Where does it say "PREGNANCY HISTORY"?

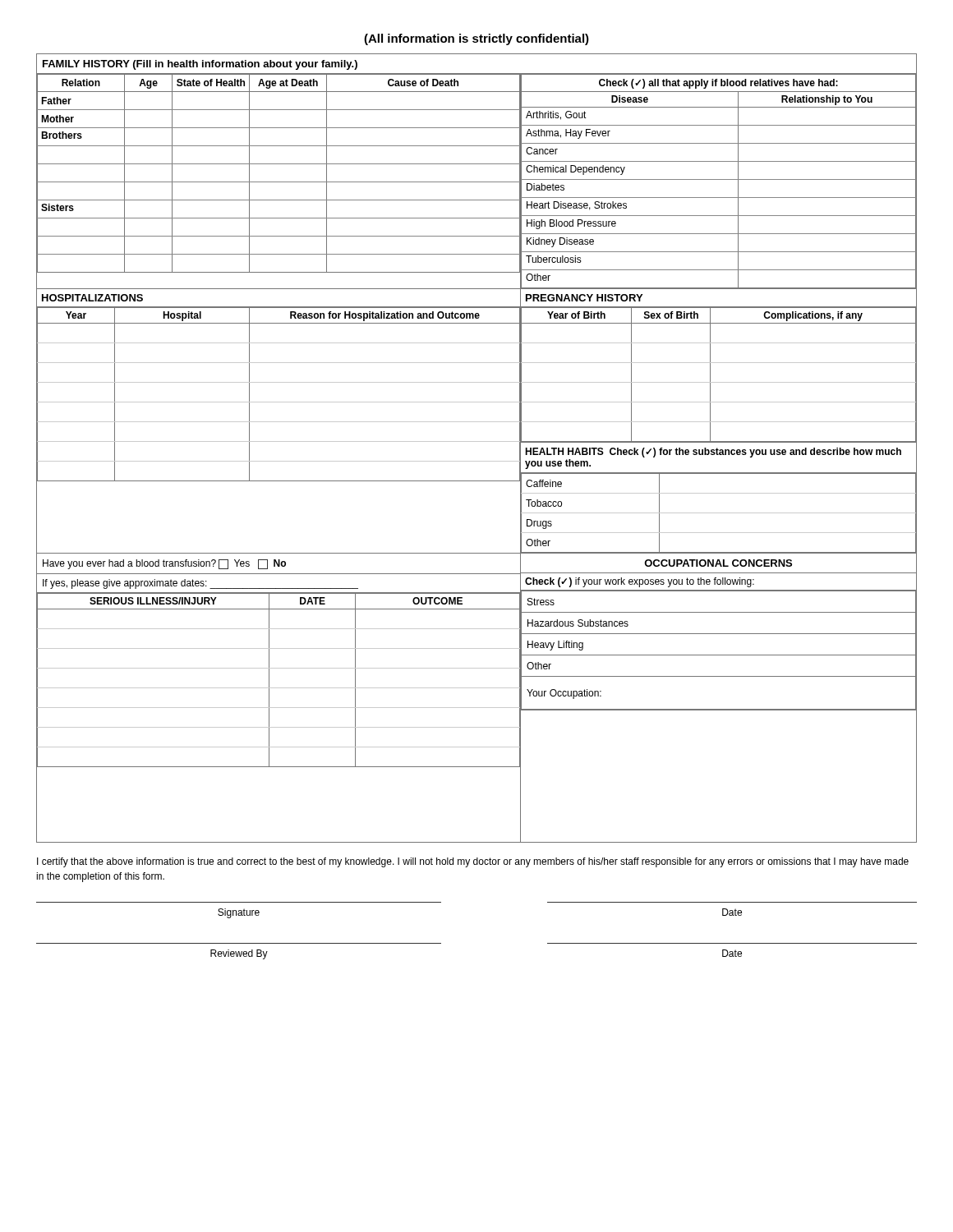[584, 298]
